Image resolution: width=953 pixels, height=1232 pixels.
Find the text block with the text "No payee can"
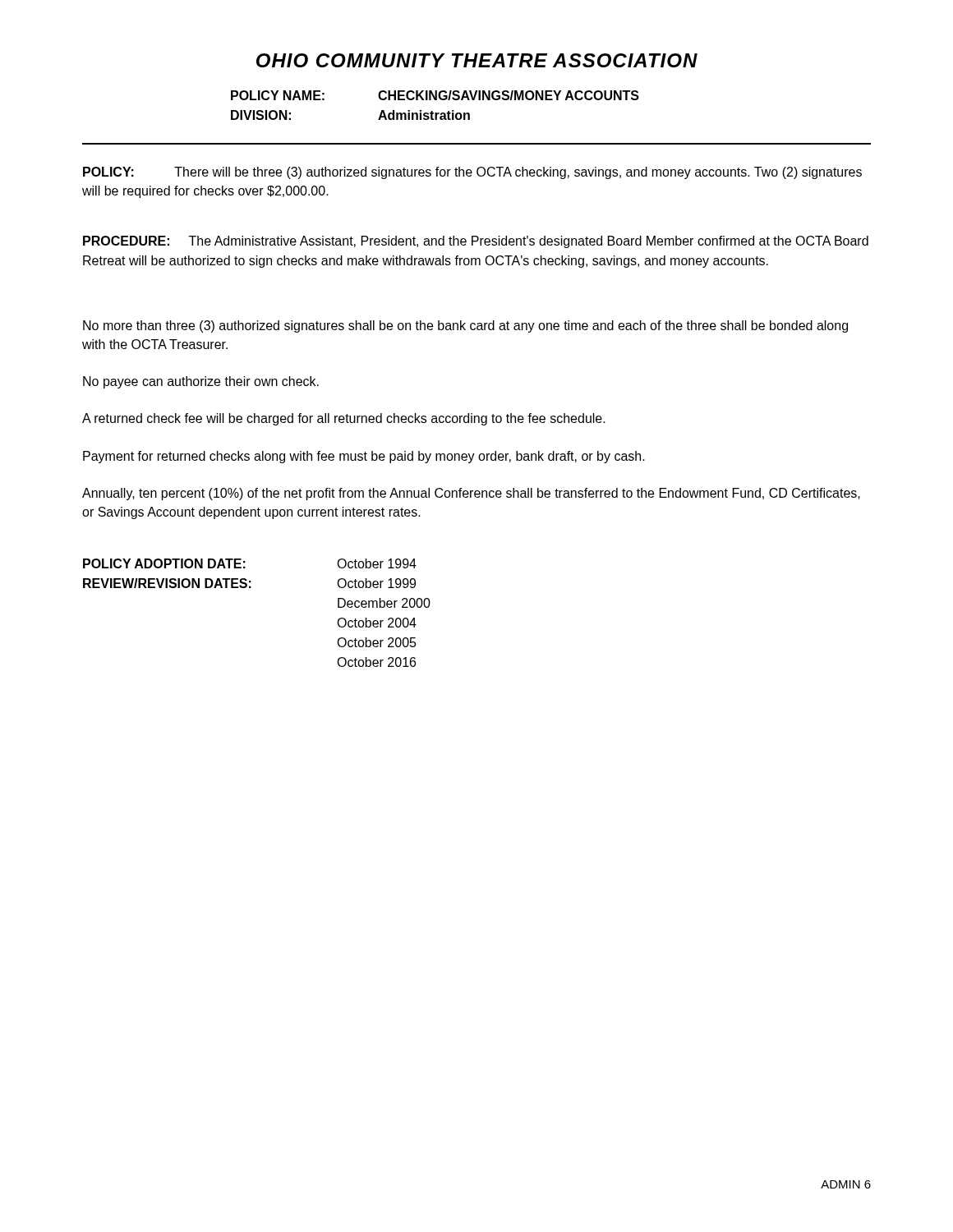click(201, 382)
